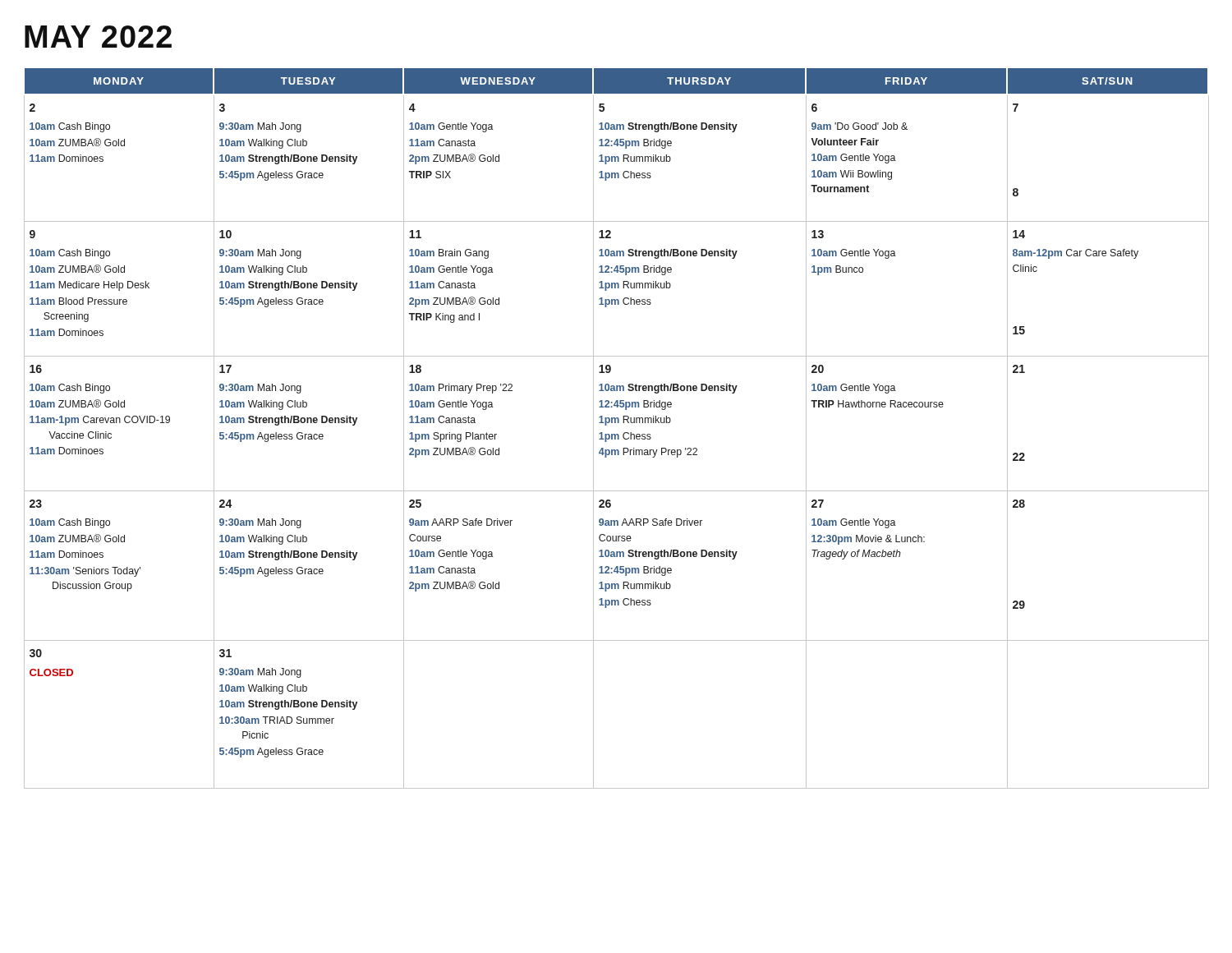1232x953 pixels.
Task: Find the text block starting "MAY 2022"
Action: coord(98,37)
